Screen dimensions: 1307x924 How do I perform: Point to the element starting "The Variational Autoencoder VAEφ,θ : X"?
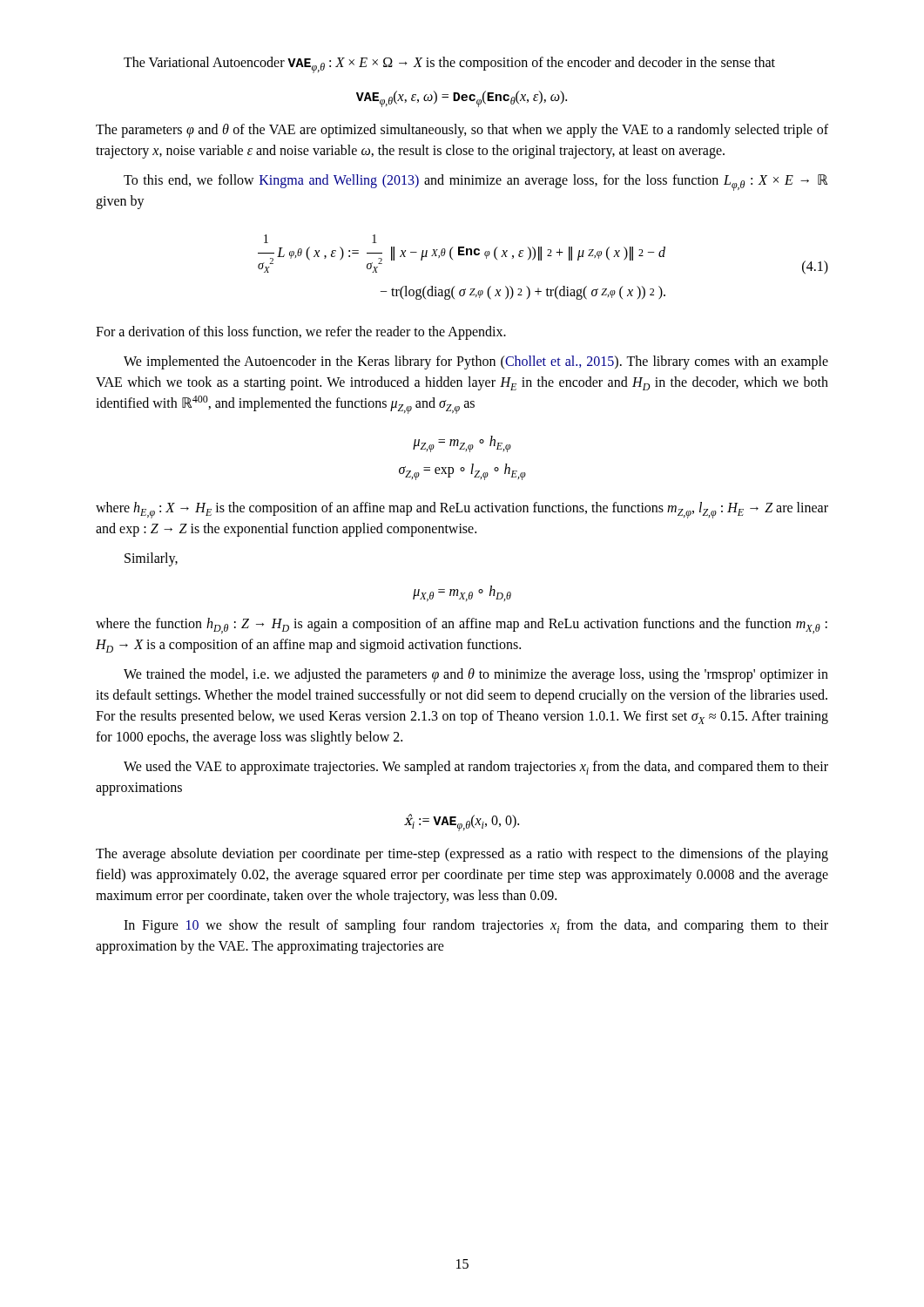pyautogui.click(x=462, y=63)
